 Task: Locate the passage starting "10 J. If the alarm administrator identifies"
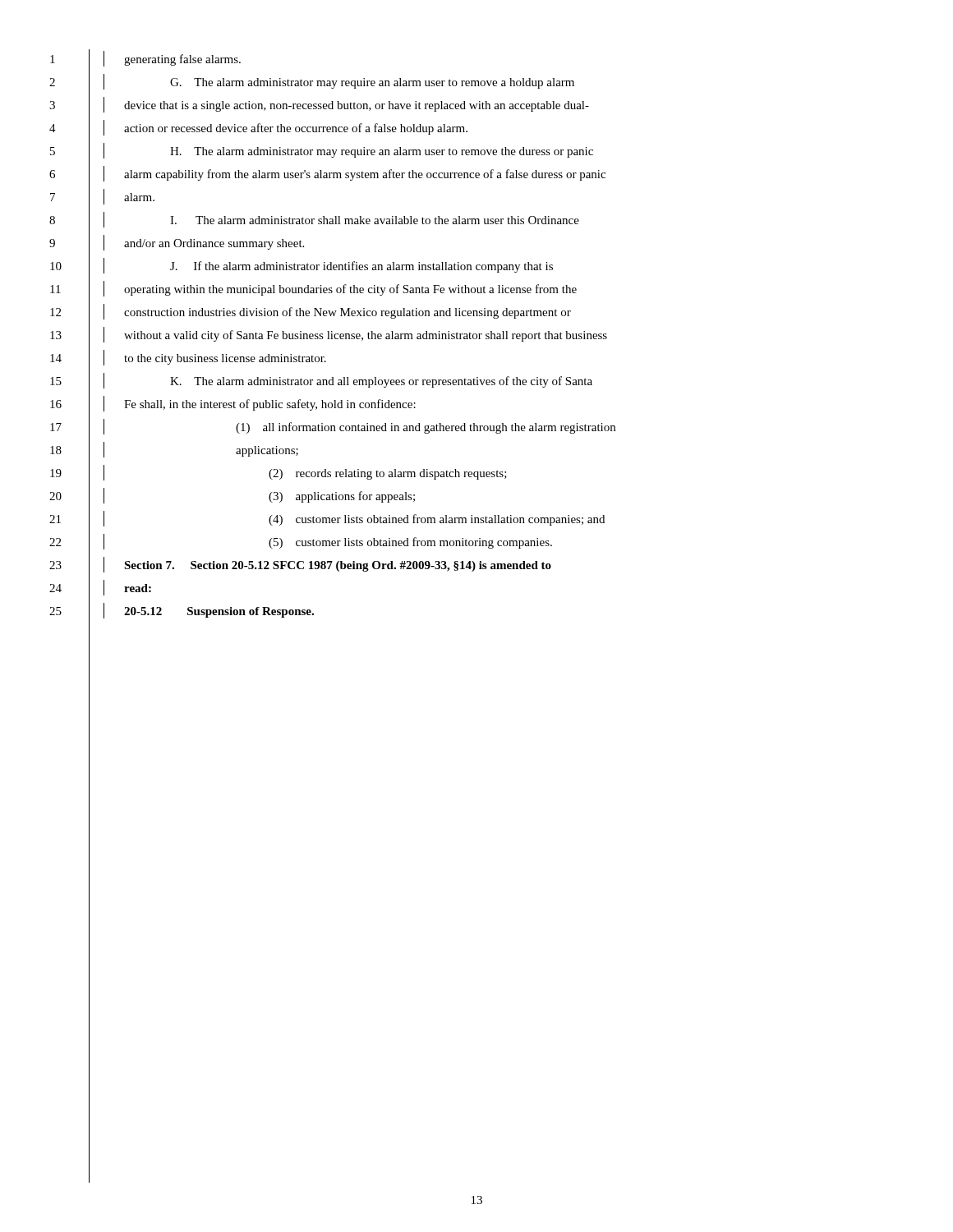click(476, 266)
